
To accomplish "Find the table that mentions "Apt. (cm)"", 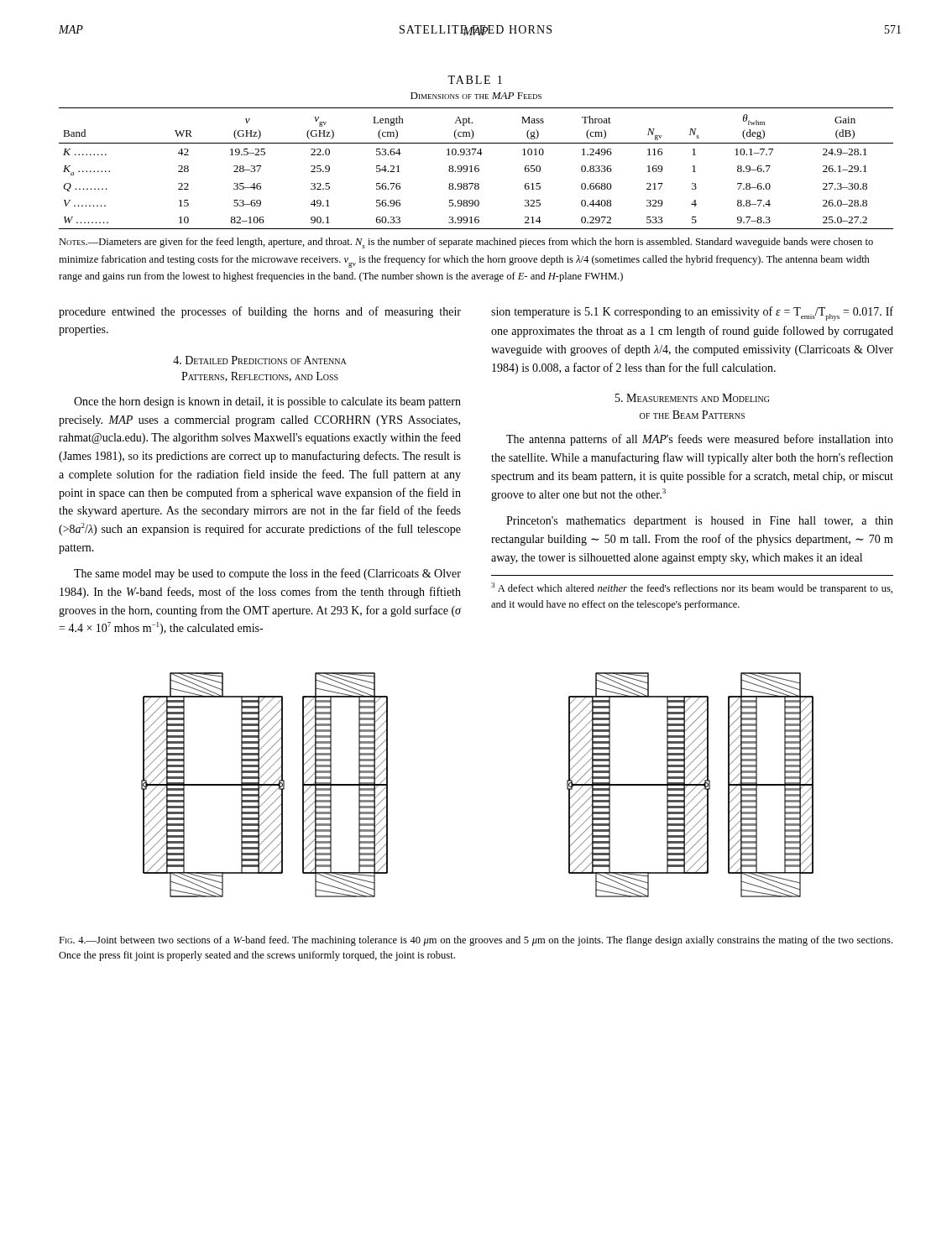I will [476, 168].
